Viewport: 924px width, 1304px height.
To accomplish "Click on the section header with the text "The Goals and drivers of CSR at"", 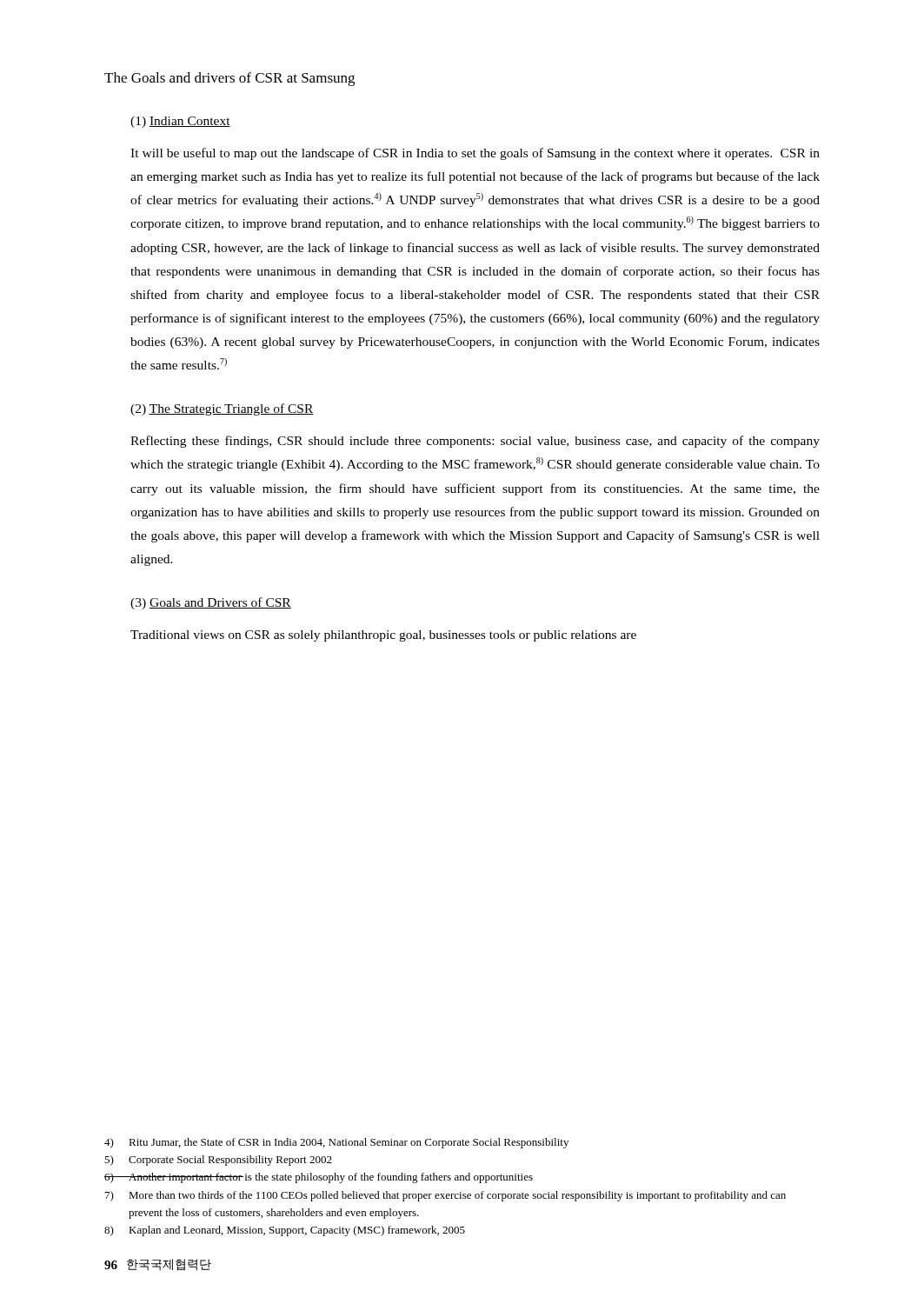I will tap(230, 78).
